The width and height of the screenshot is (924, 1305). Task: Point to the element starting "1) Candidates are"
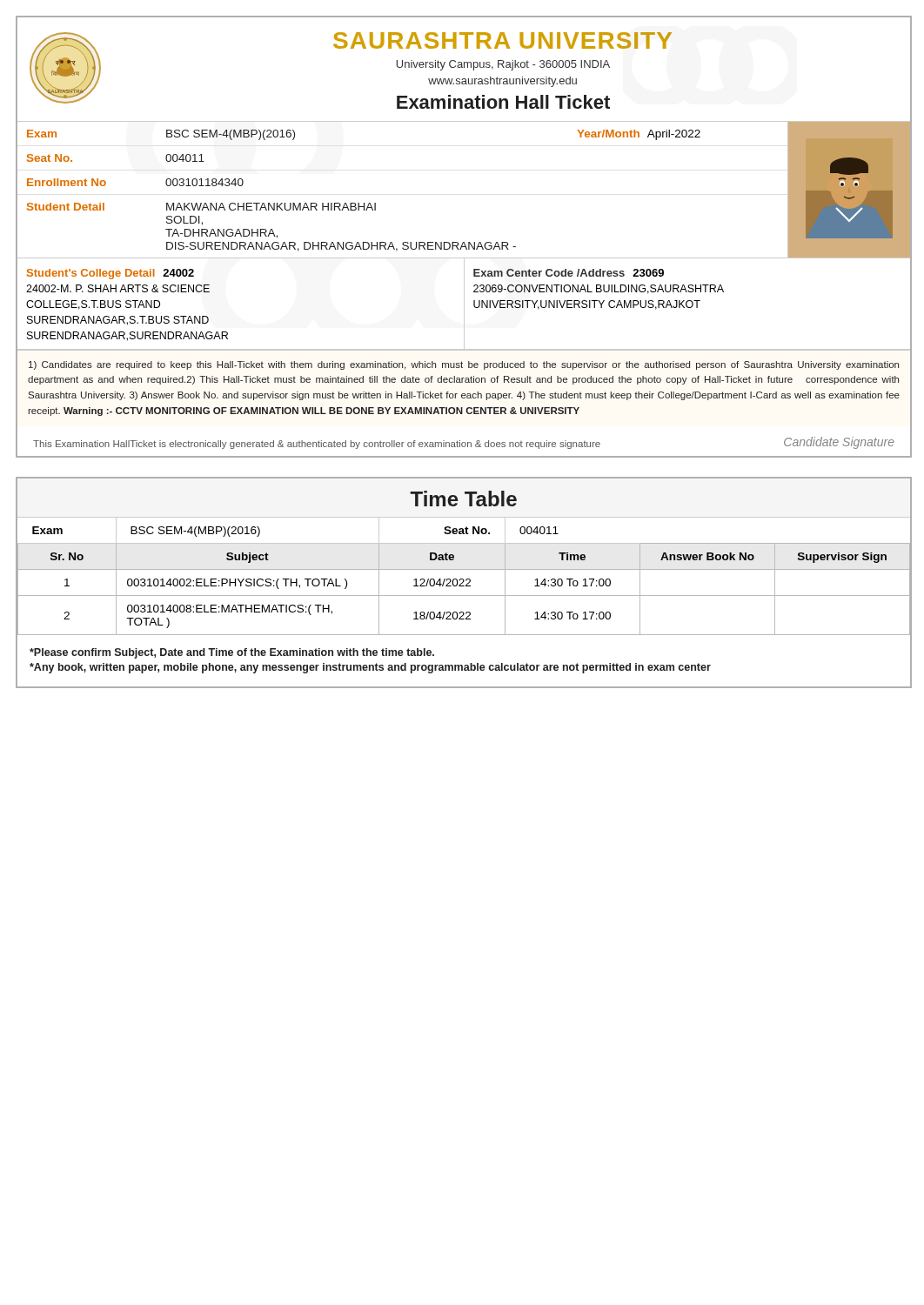tap(464, 387)
